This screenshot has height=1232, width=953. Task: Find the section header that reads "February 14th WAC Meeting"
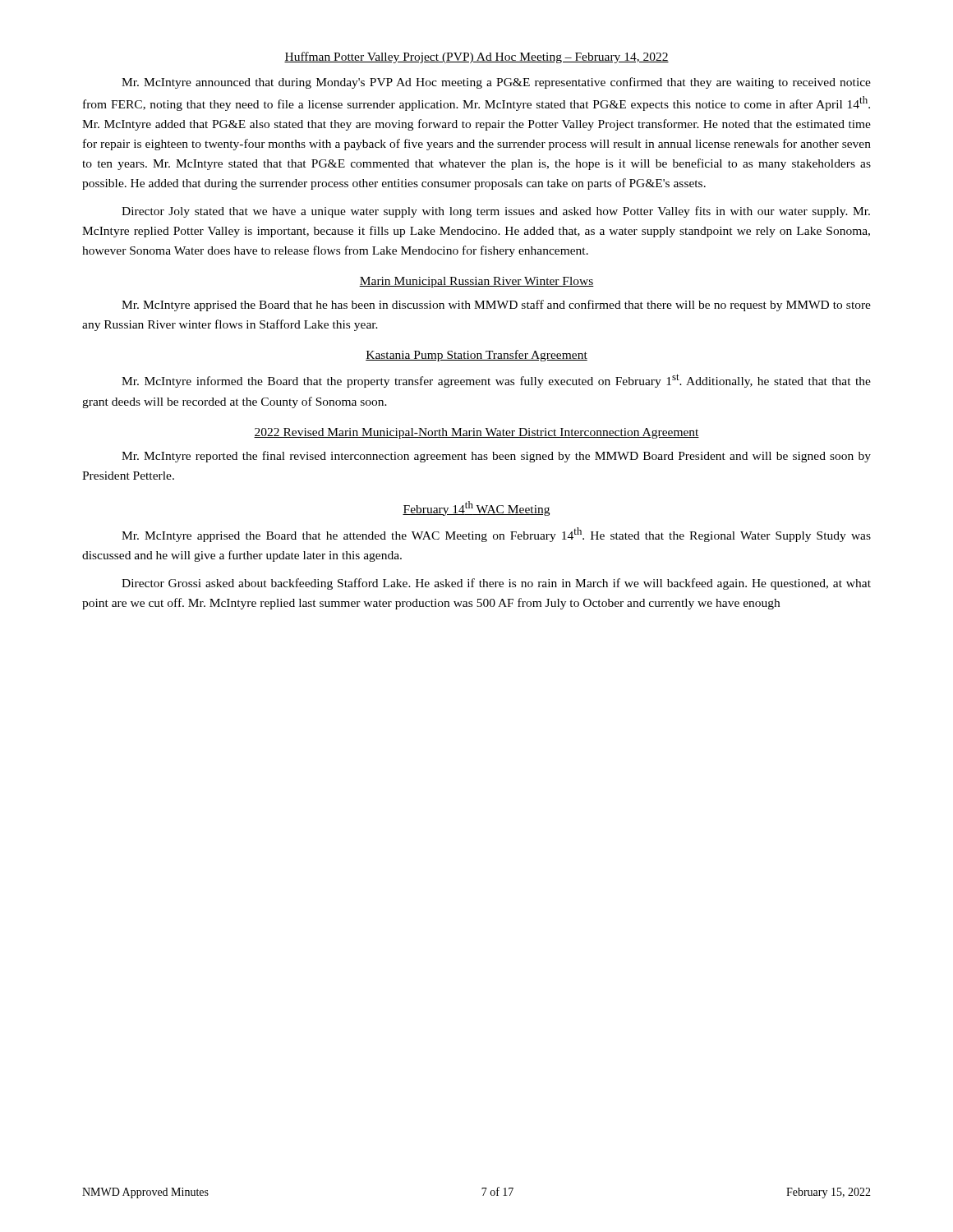[476, 507]
